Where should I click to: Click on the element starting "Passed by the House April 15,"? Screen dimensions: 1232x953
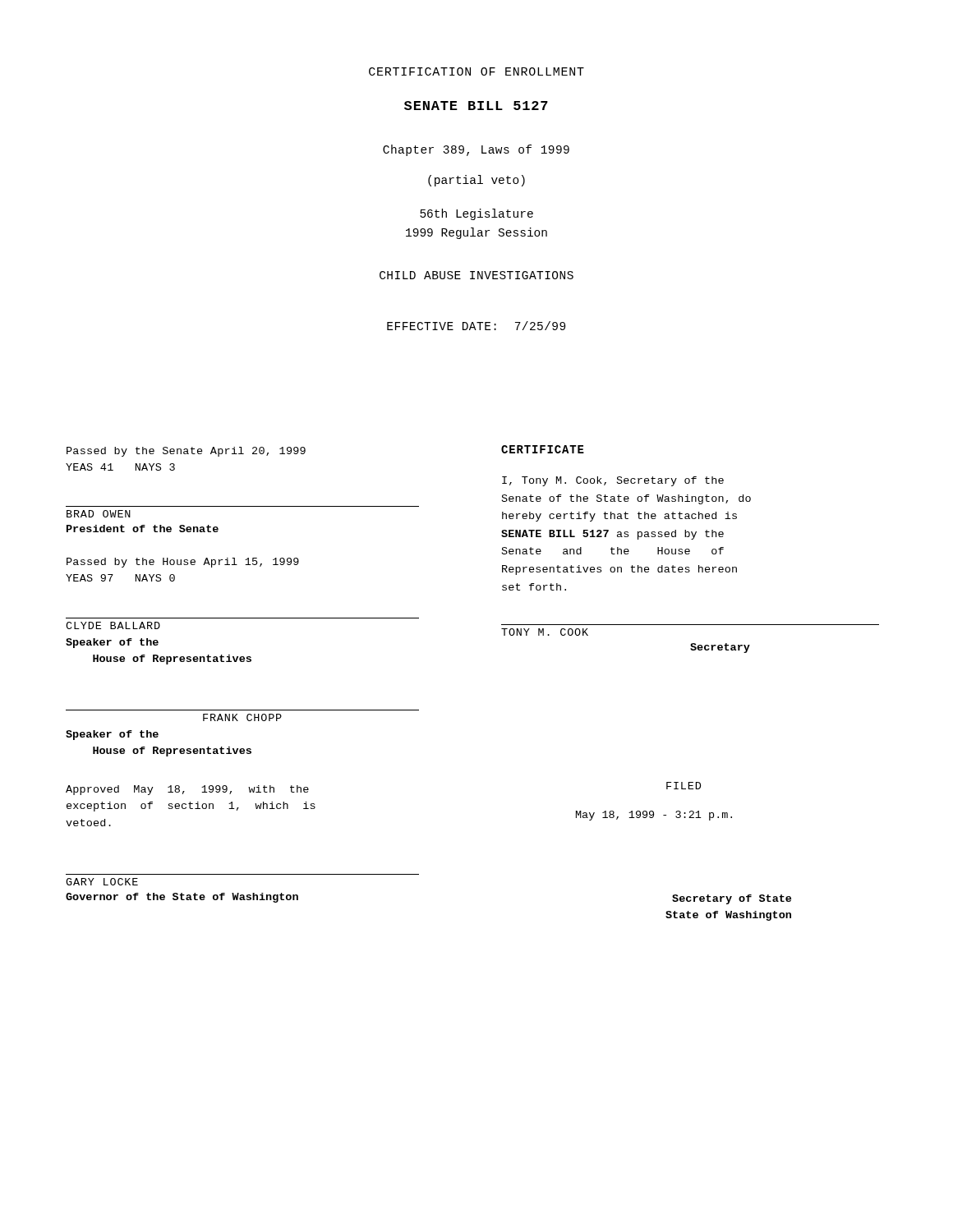183,570
